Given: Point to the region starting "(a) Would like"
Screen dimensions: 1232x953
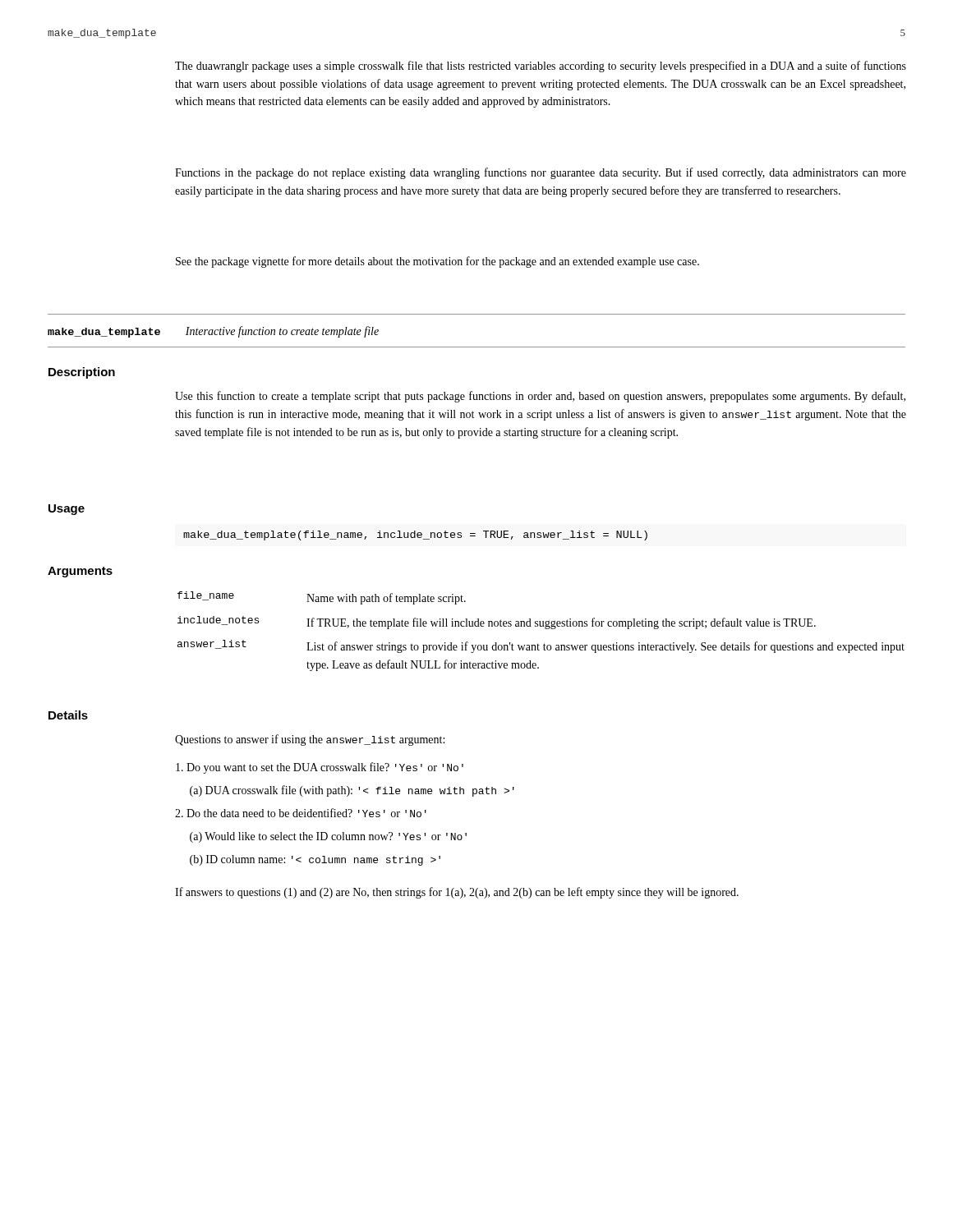Looking at the screenshot, I should click(x=328, y=837).
